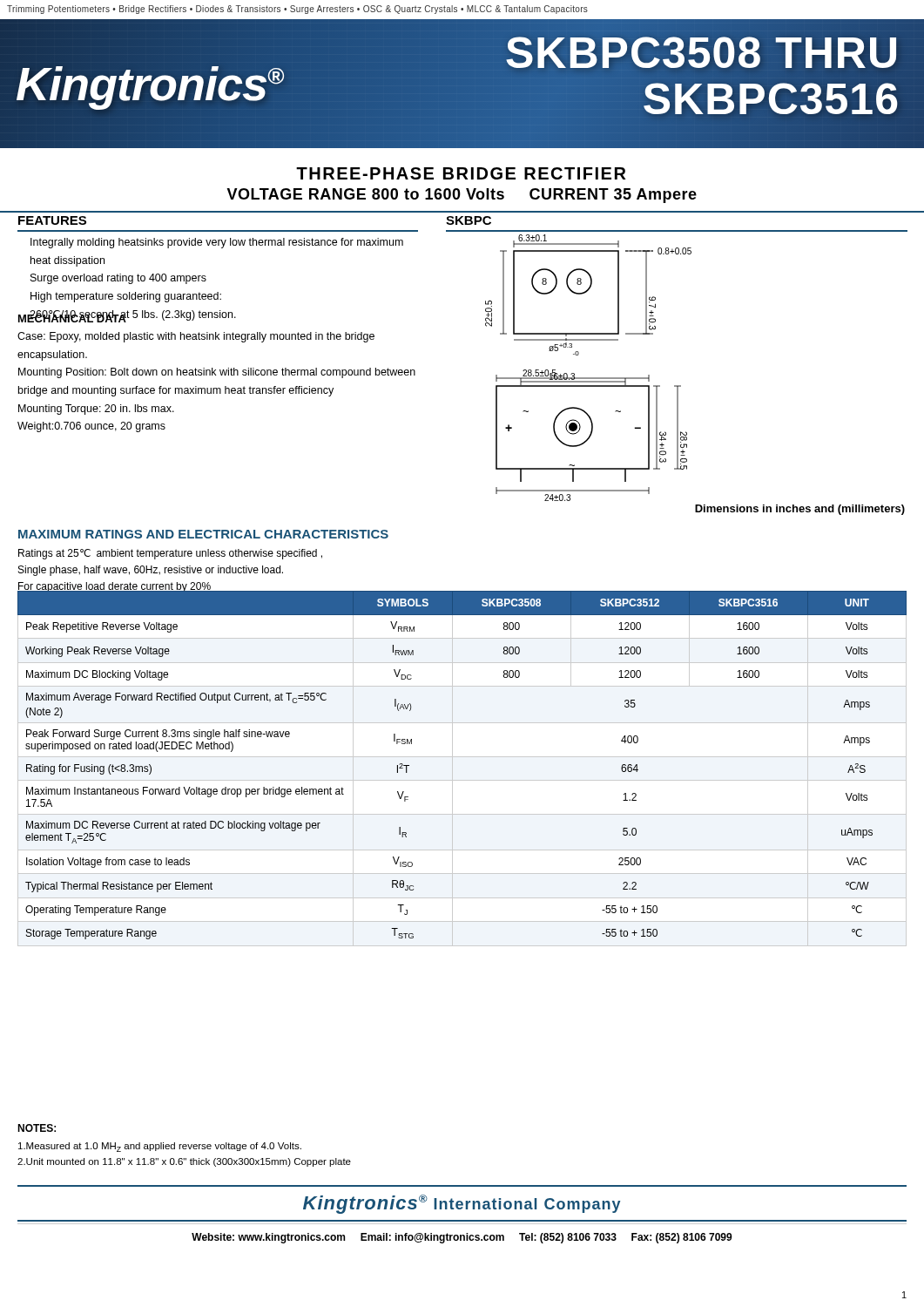Click on the text block containing "Ratings at 25℃"
Screen dimensions: 1307x924
coord(170,570)
